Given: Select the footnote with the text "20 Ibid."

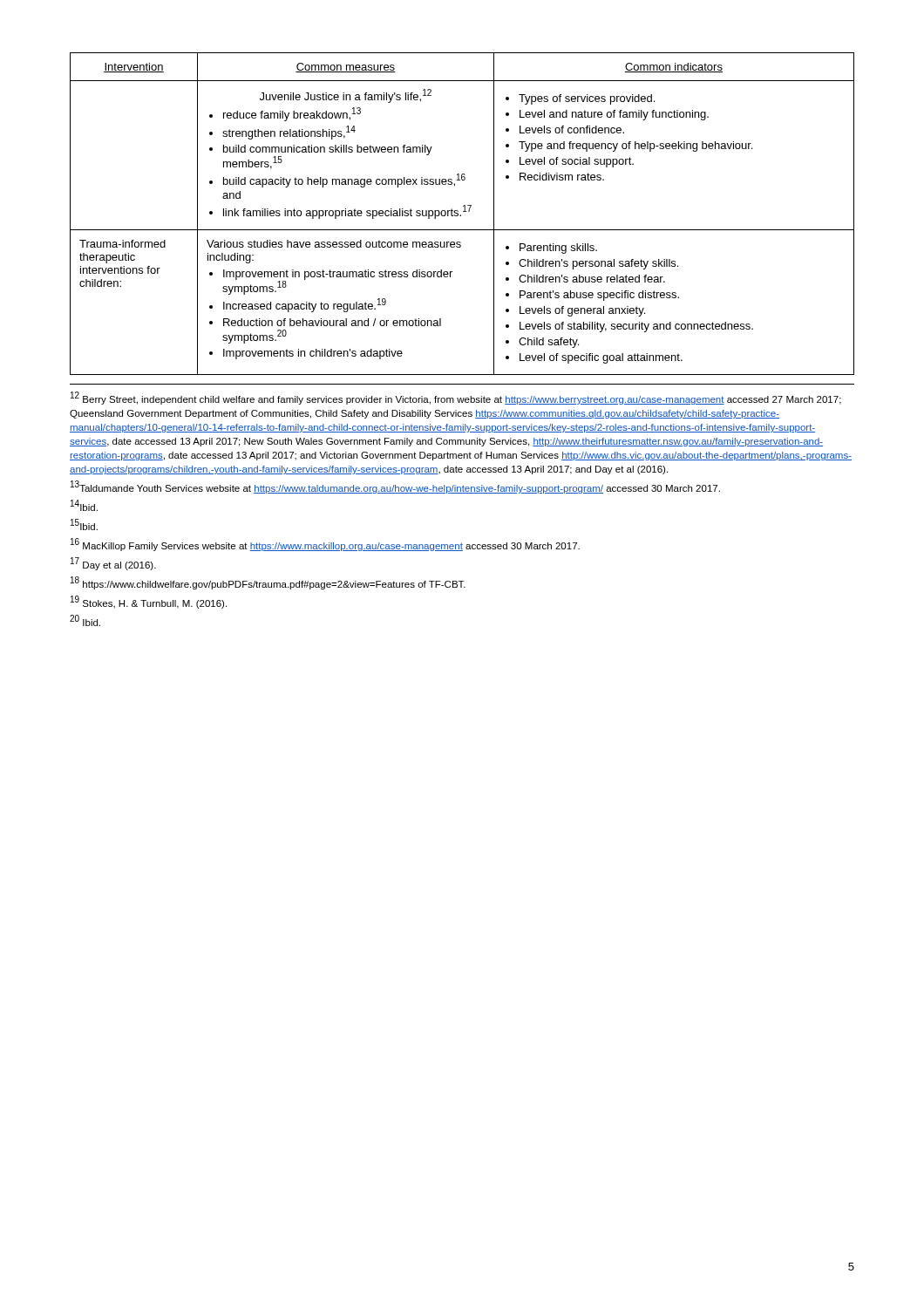Looking at the screenshot, I should tap(85, 621).
